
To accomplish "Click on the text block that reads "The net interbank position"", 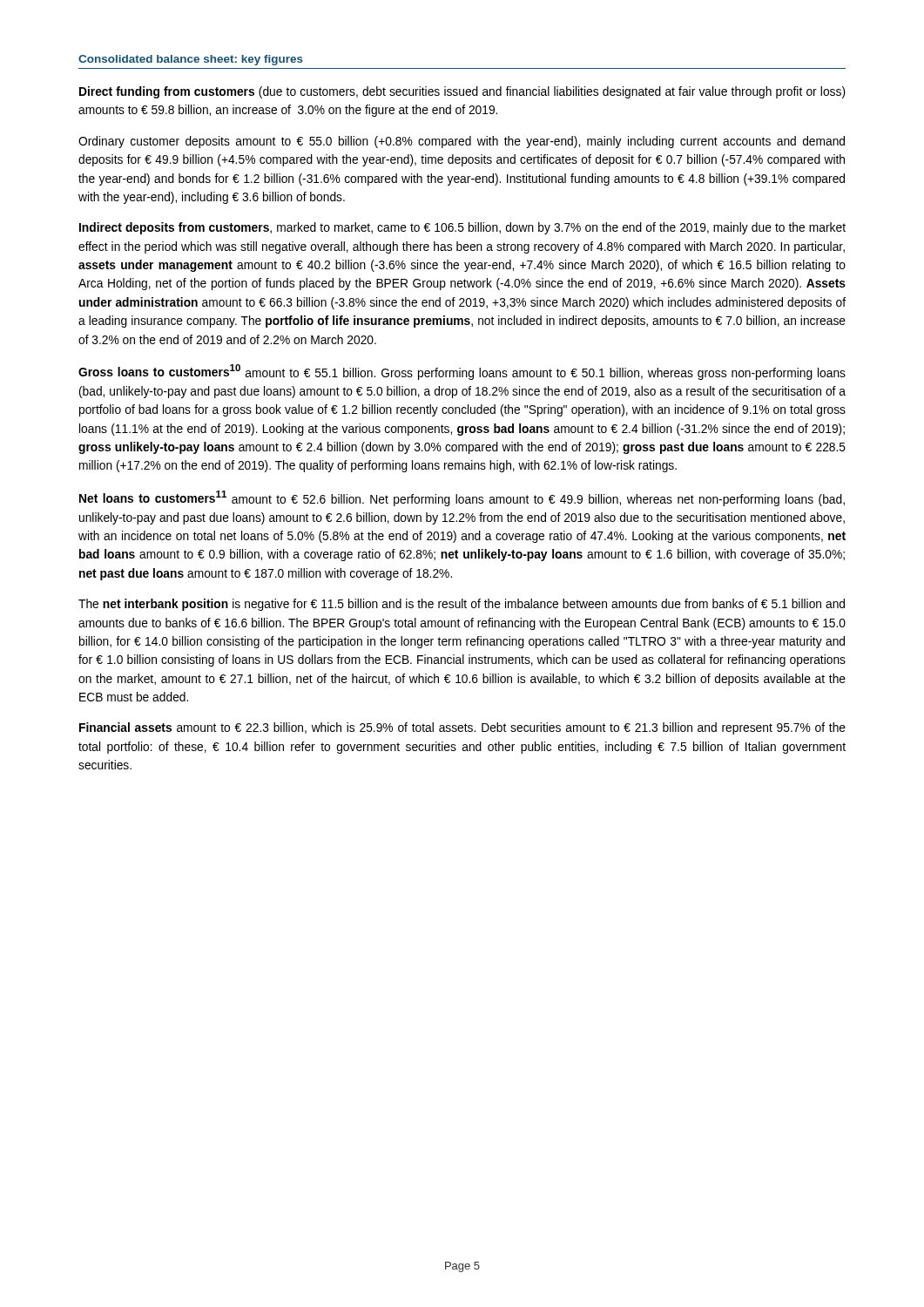I will pos(462,651).
